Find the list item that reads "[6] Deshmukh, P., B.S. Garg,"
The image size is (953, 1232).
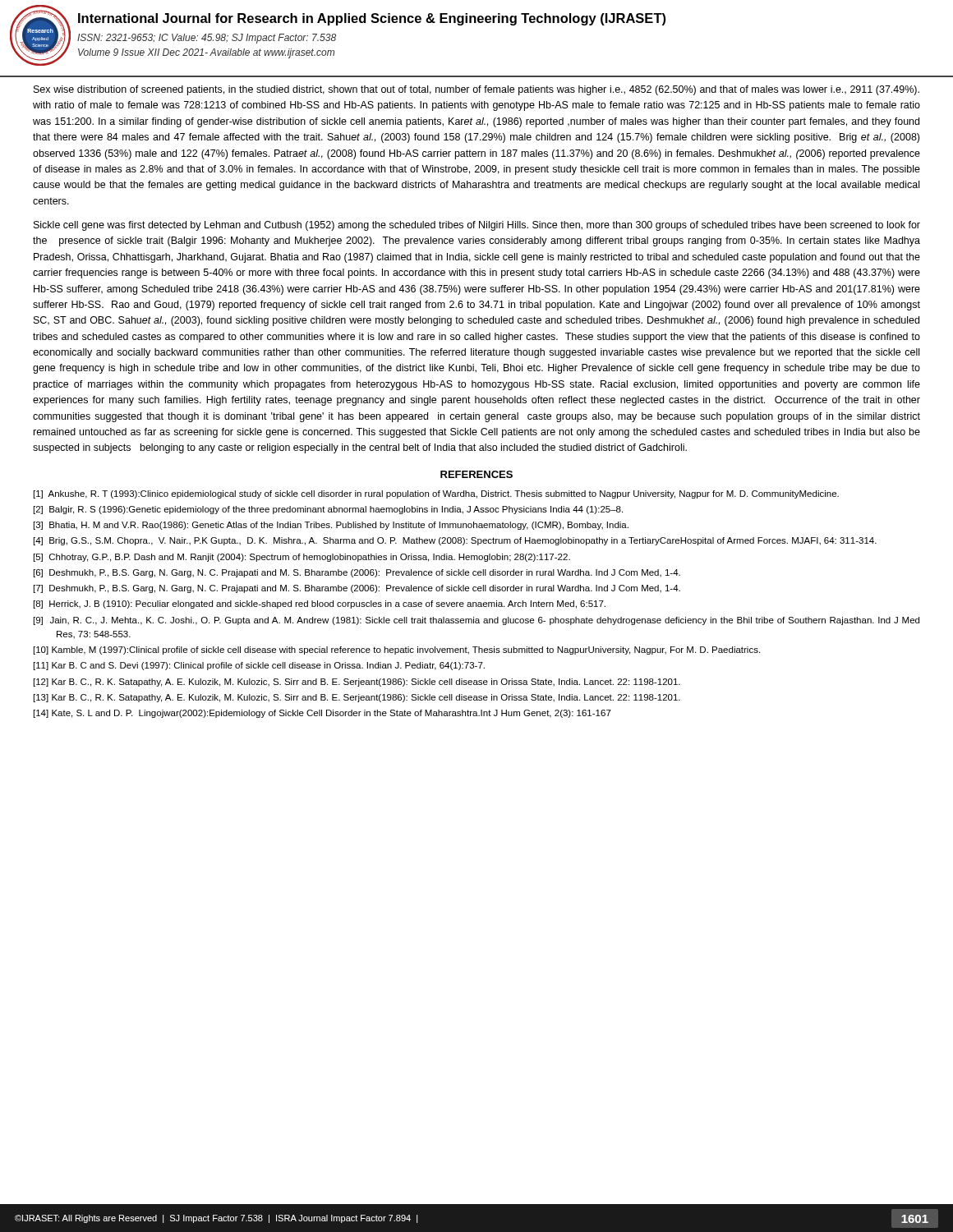(x=357, y=572)
